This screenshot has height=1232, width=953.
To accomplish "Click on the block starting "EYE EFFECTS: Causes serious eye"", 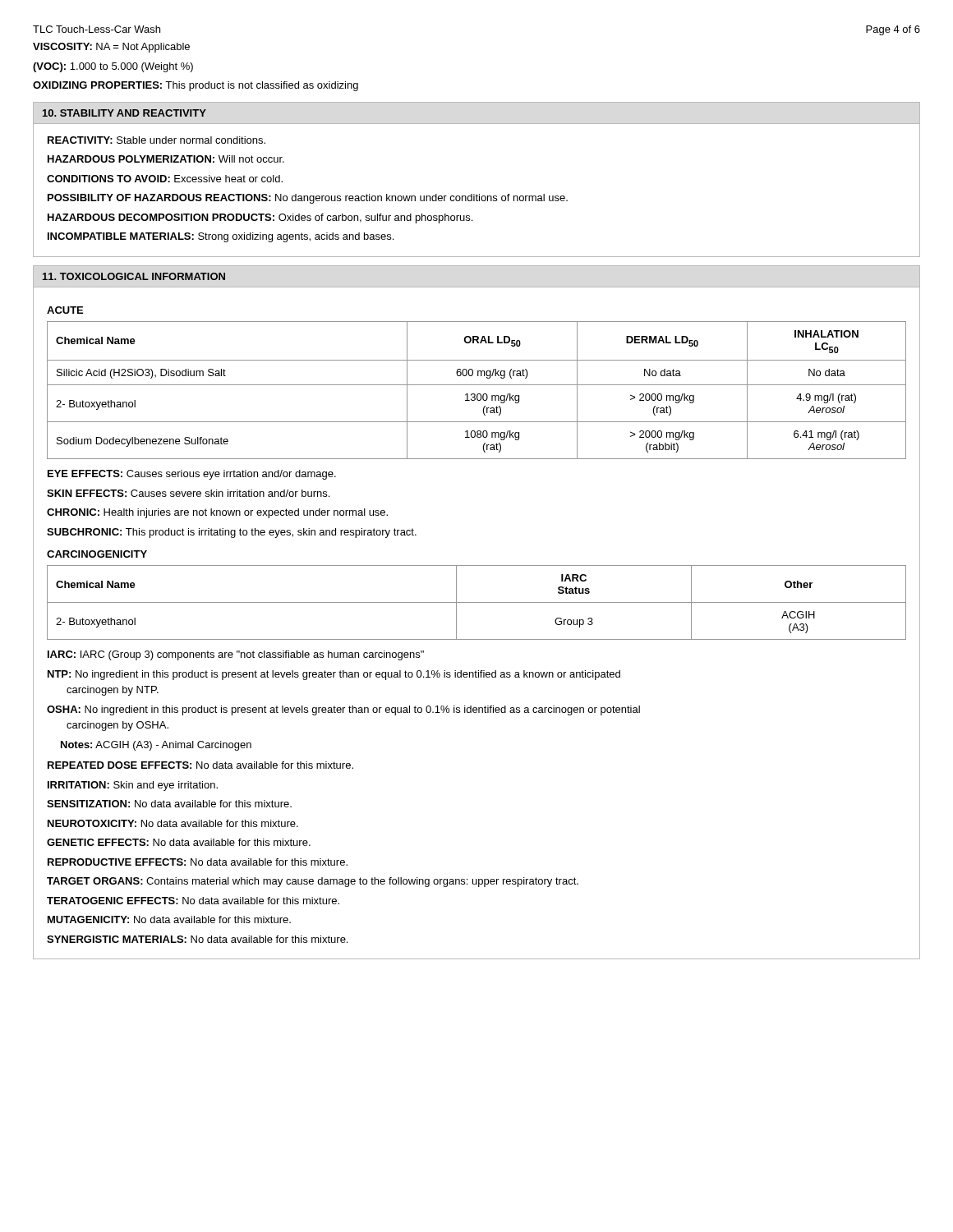I will point(192,474).
